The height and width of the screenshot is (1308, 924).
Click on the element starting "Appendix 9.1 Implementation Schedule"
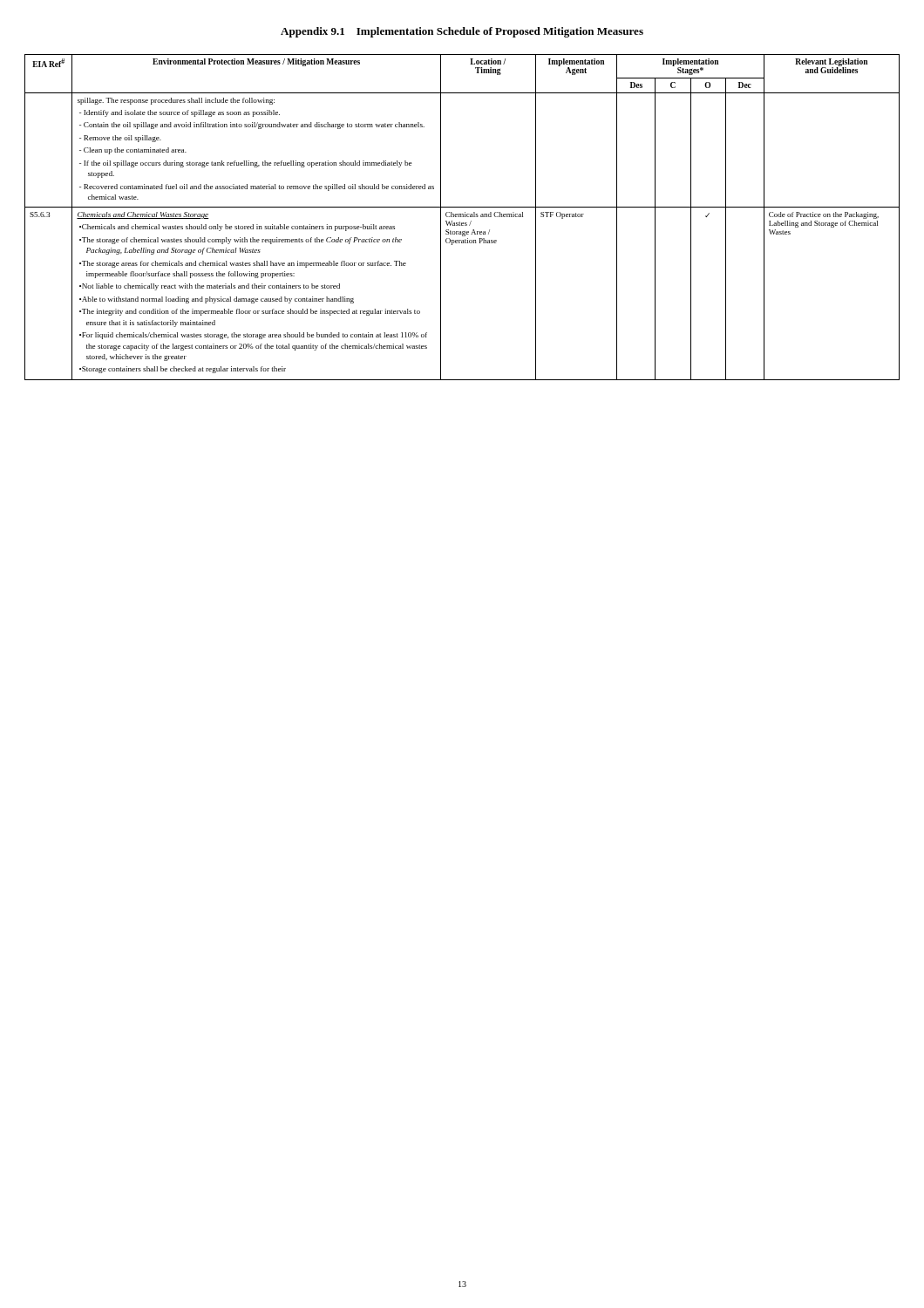point(462,31)
